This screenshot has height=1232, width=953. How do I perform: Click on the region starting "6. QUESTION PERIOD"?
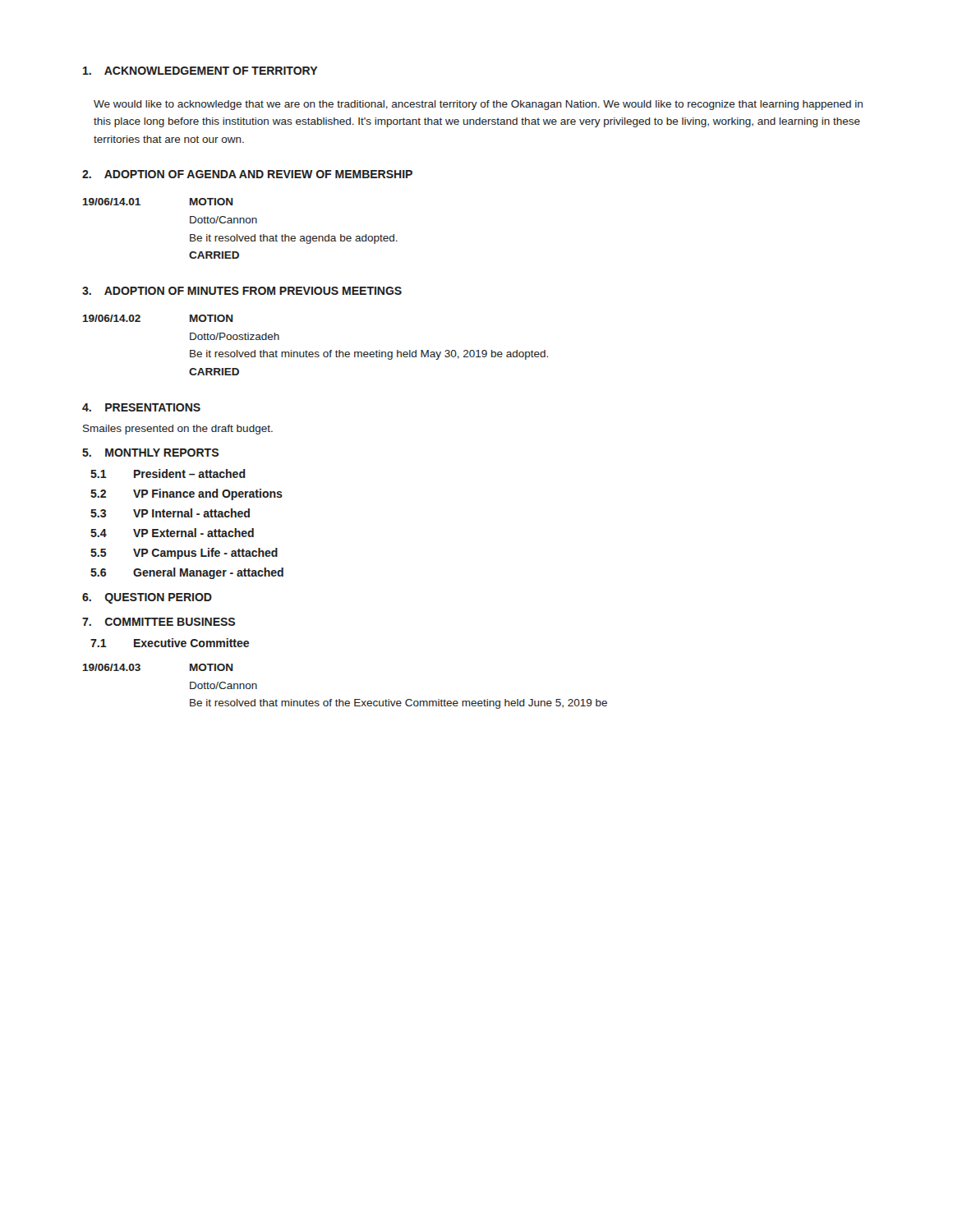147,597
